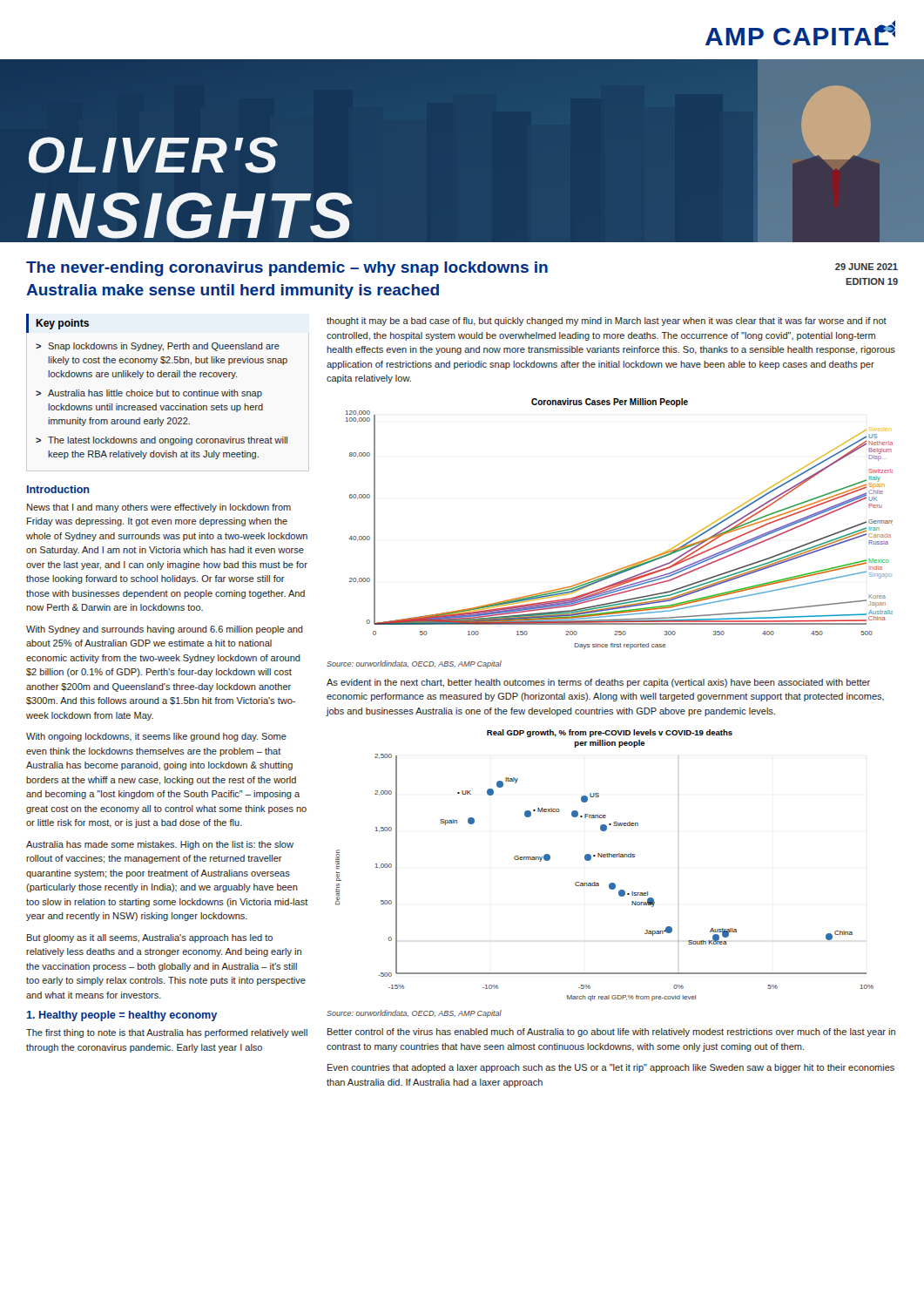
Task: Select the element starting "With ongoing lockdowns, it seems"
Action: (x=166, y=779)
